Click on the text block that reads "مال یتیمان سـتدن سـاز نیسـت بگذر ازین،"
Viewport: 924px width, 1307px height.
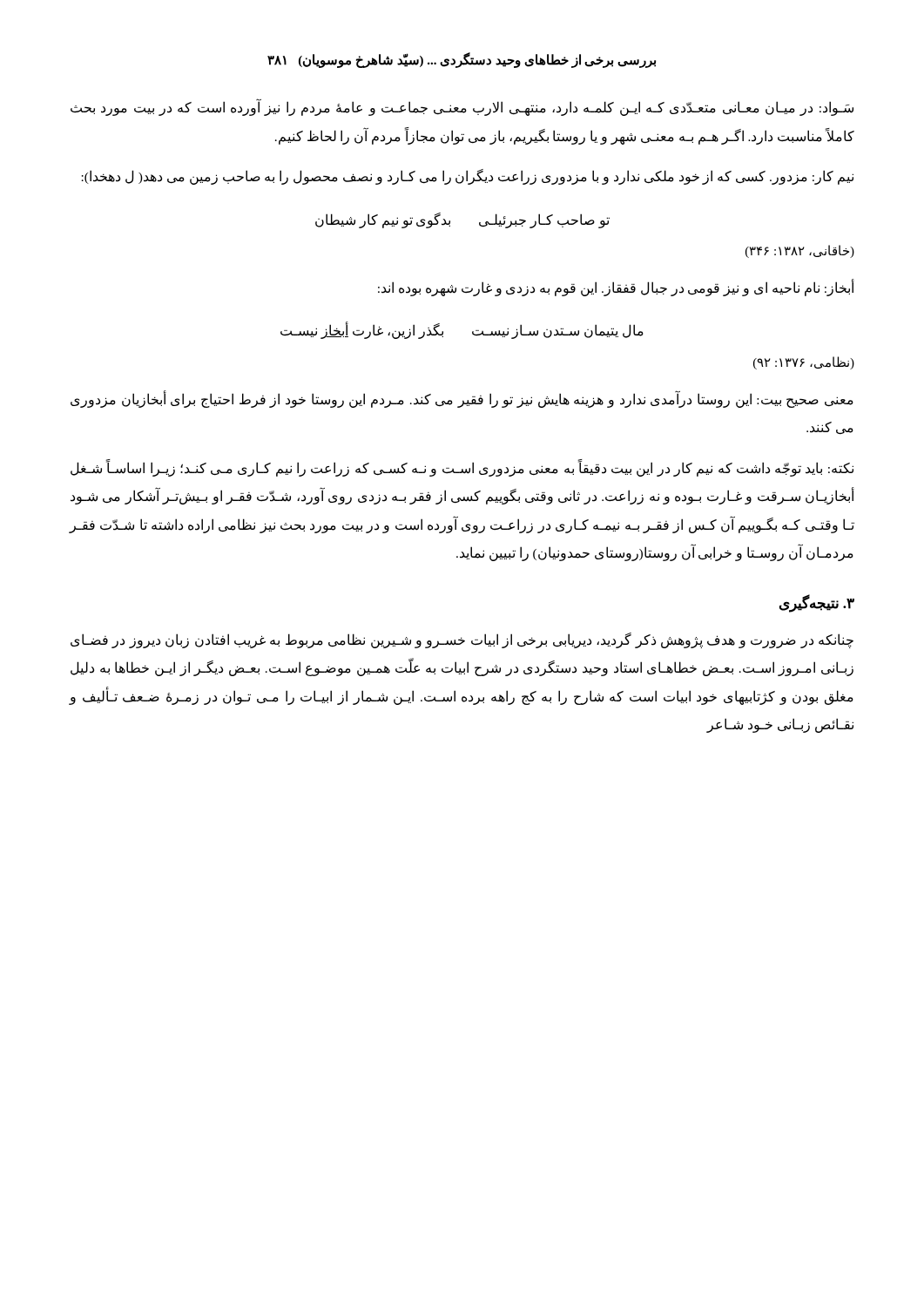click(x=462, y=331)
